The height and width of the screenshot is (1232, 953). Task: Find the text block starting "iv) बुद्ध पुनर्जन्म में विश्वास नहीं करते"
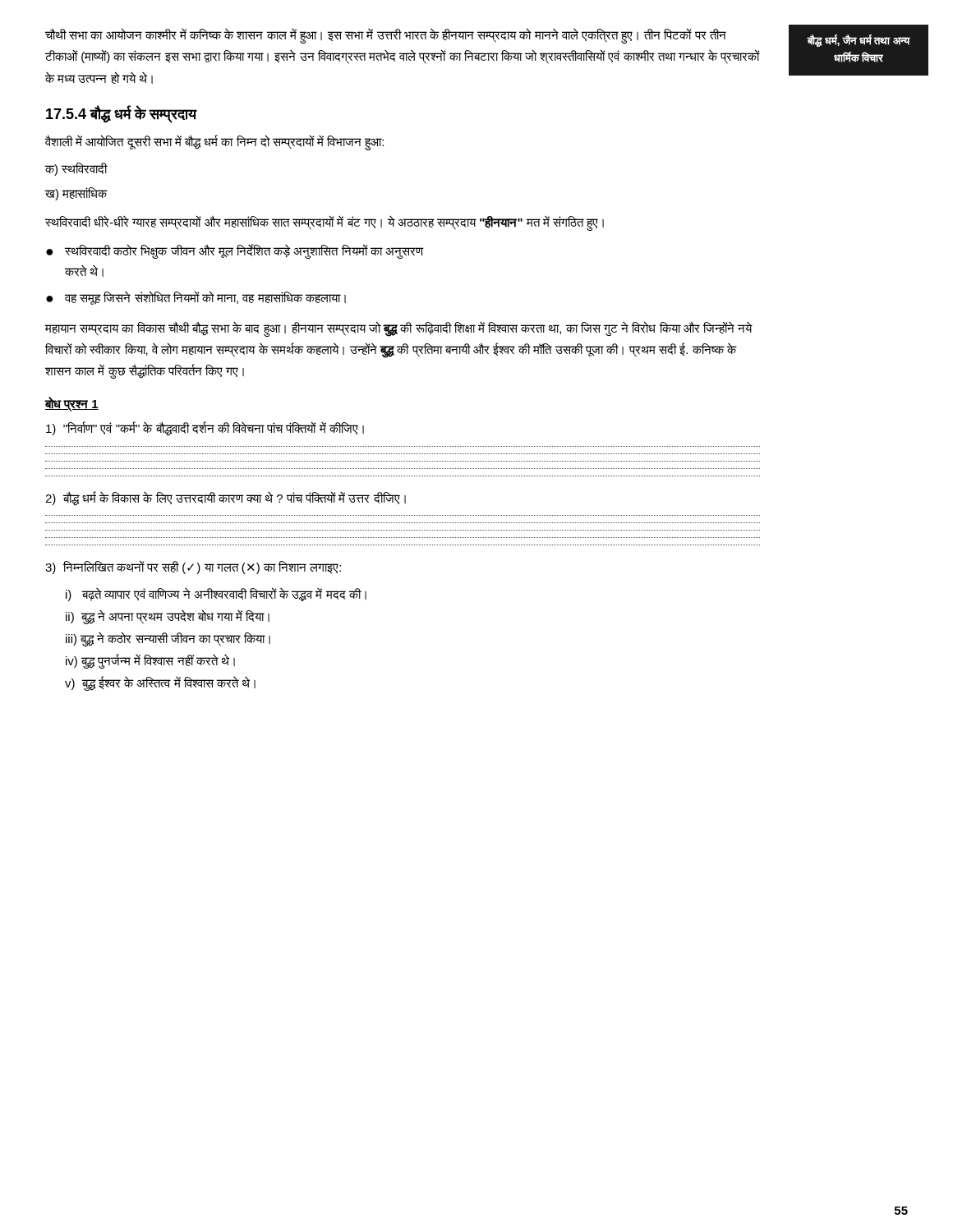(151, 661)
